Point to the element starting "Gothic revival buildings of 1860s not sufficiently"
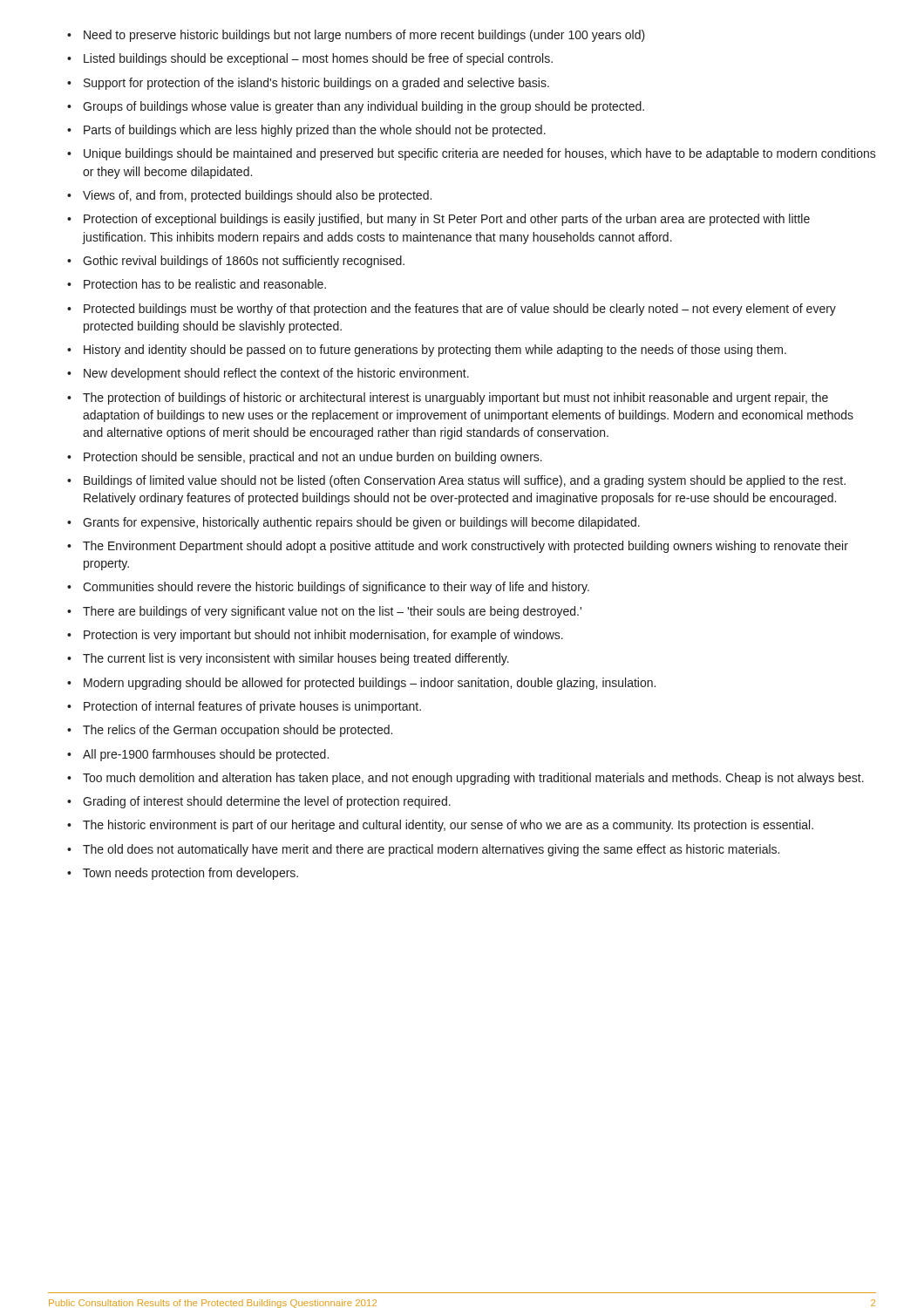Screen dimensions: 1308x924 [x=244, y=261]
